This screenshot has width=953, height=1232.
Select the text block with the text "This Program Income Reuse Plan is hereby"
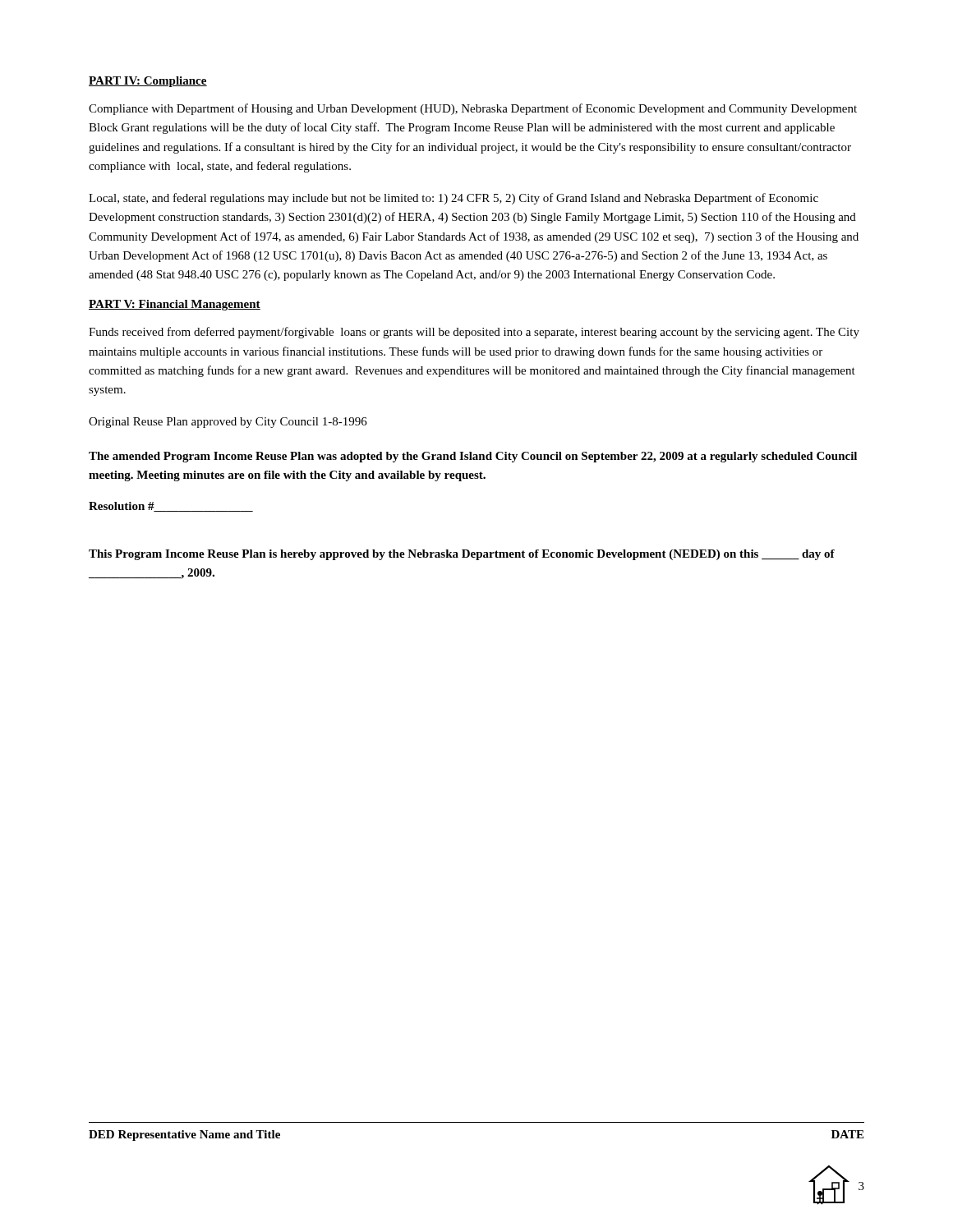click(x=461, y=563)
